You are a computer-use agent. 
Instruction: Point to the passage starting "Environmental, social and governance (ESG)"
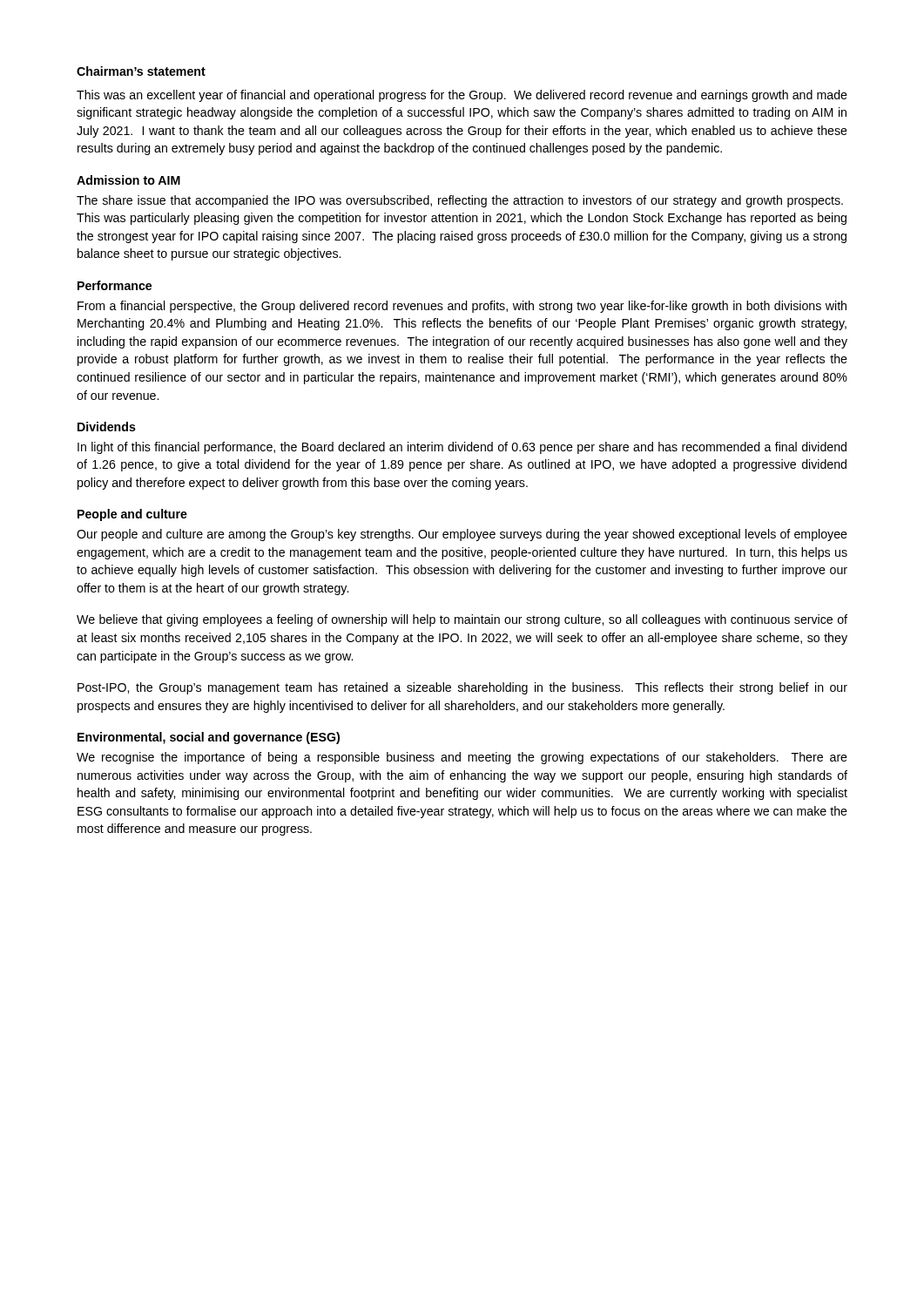pyautogui.click(x=208, y=737)
